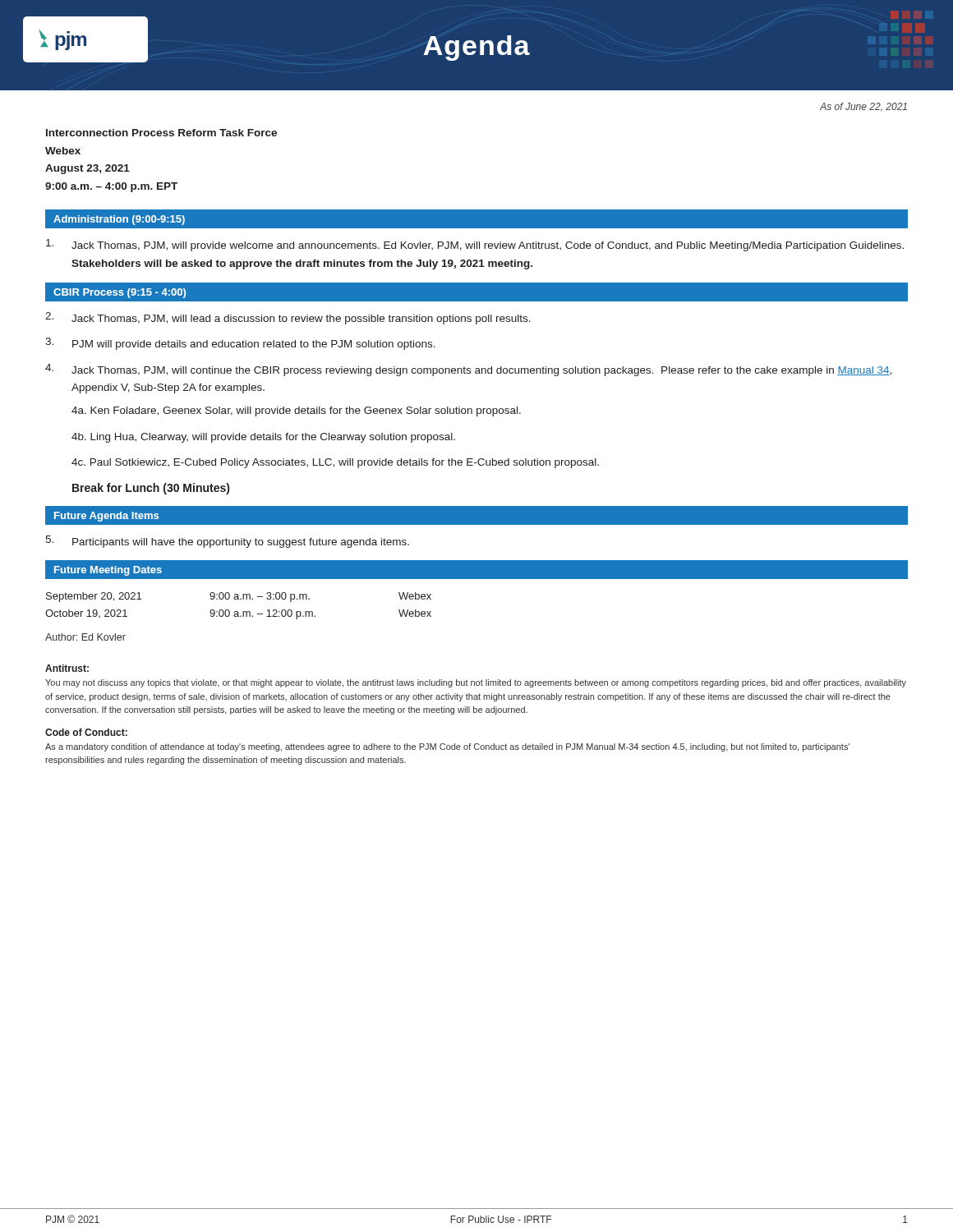Image resolution: width=953 pixels, height=1232 pixels.
Task: Navigate to the text starting "5. Participants will have the"
Action: click(x=227, y=542)
